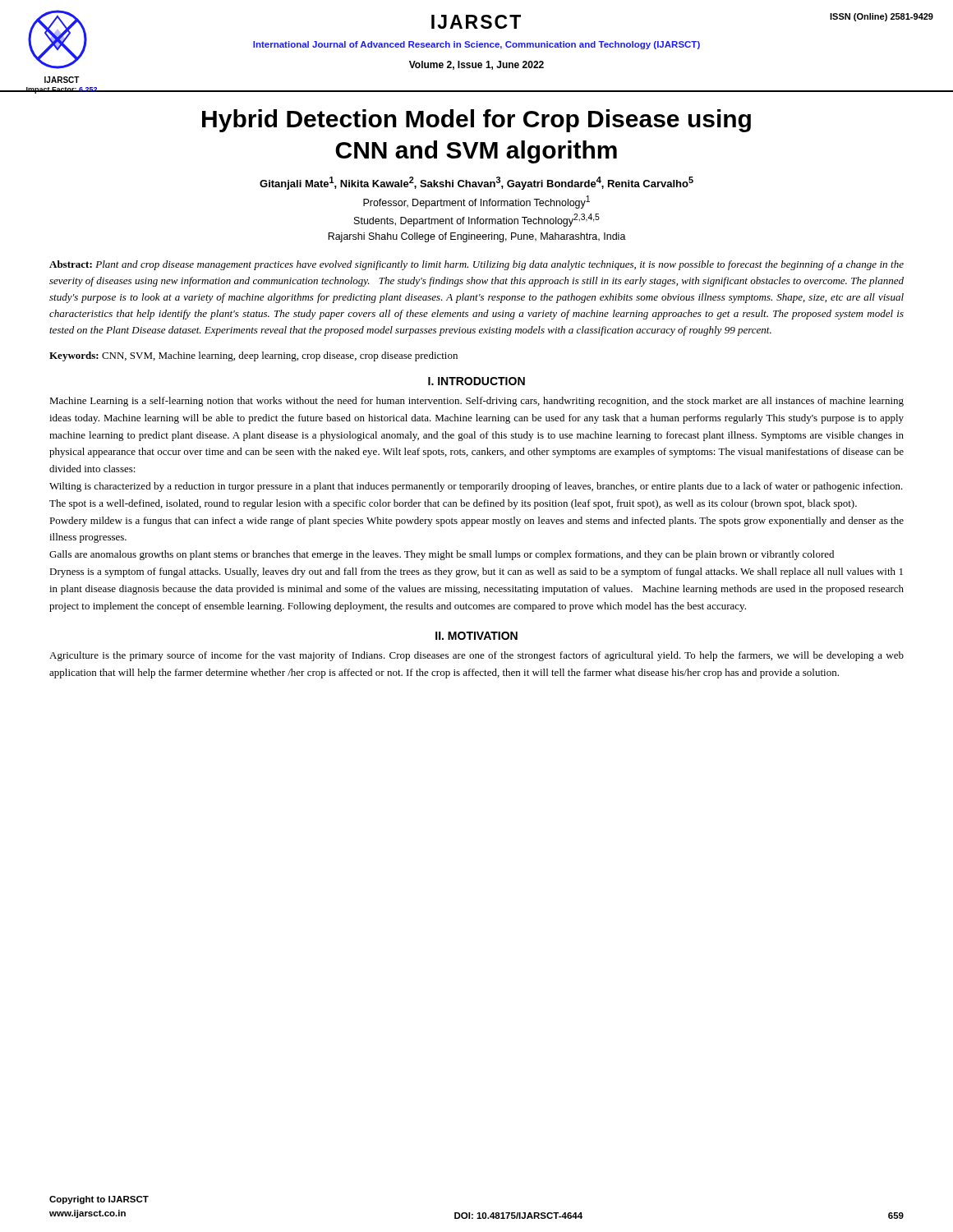Locate the text starting "Gitanjali Mate1, Nikita Kawale2, Sakshi"

[x=476, y=182]
